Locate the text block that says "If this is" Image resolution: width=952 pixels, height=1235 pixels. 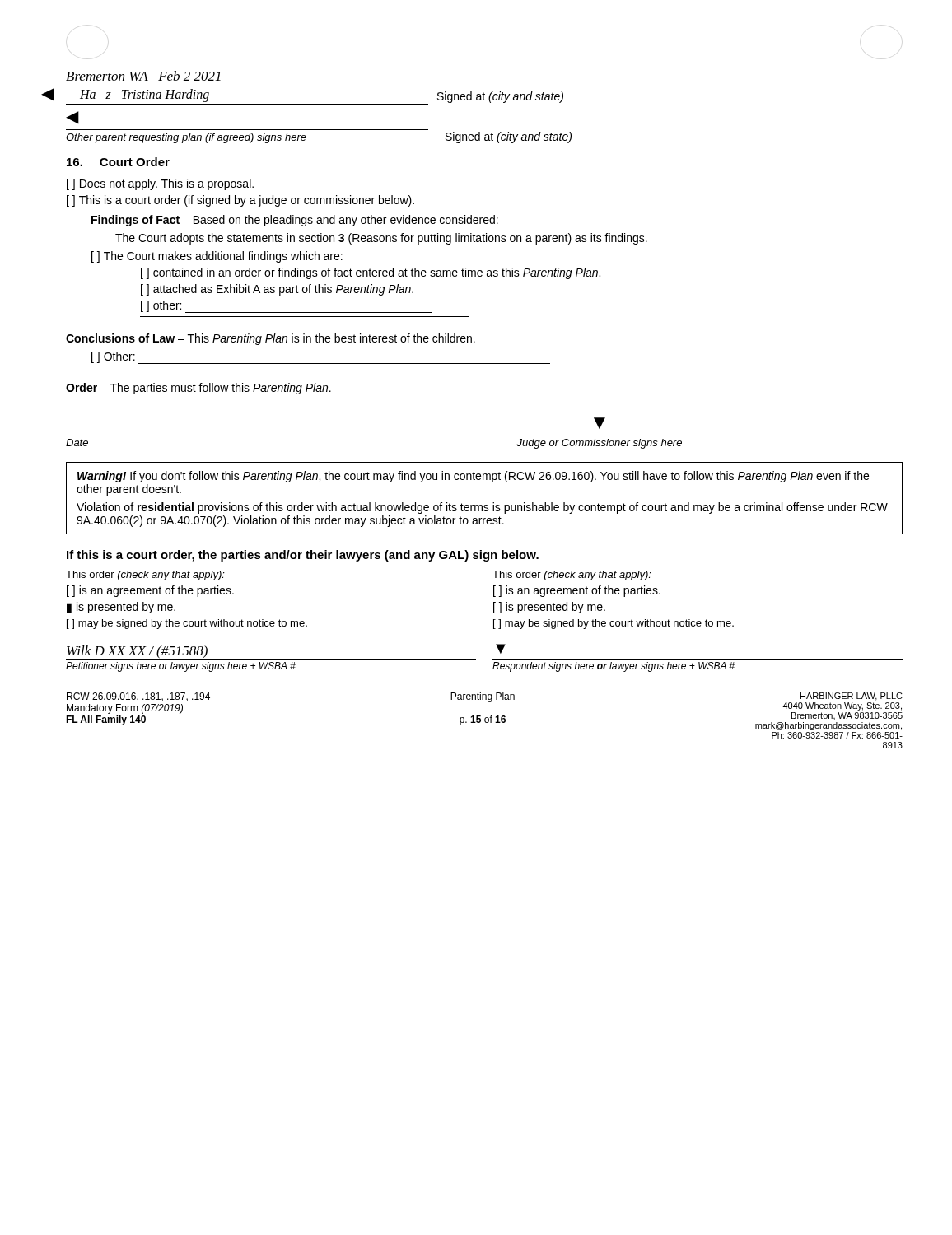coord(302,555)
